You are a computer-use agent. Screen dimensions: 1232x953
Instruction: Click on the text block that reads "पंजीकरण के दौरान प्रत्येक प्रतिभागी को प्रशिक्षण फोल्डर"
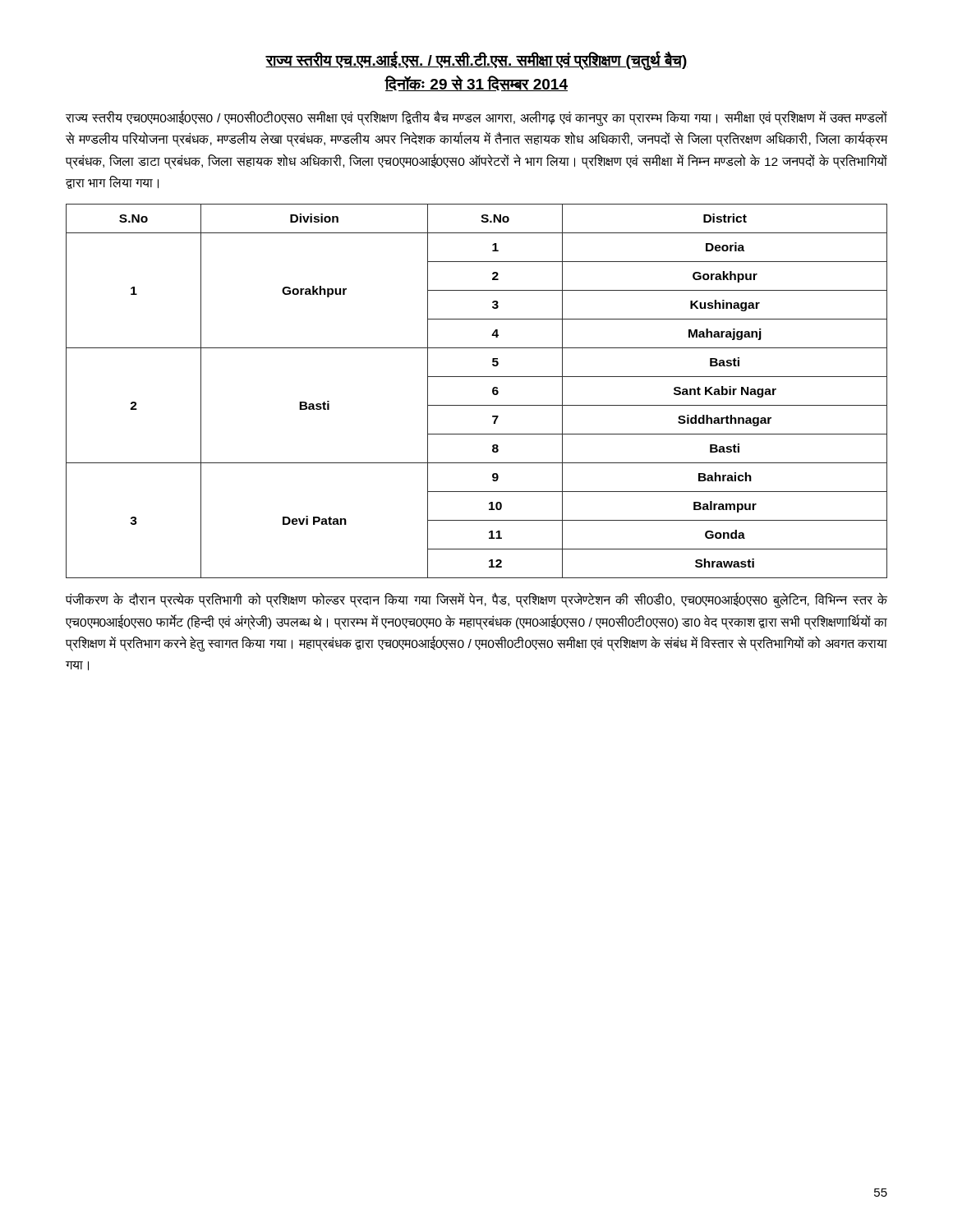[476, 633]
